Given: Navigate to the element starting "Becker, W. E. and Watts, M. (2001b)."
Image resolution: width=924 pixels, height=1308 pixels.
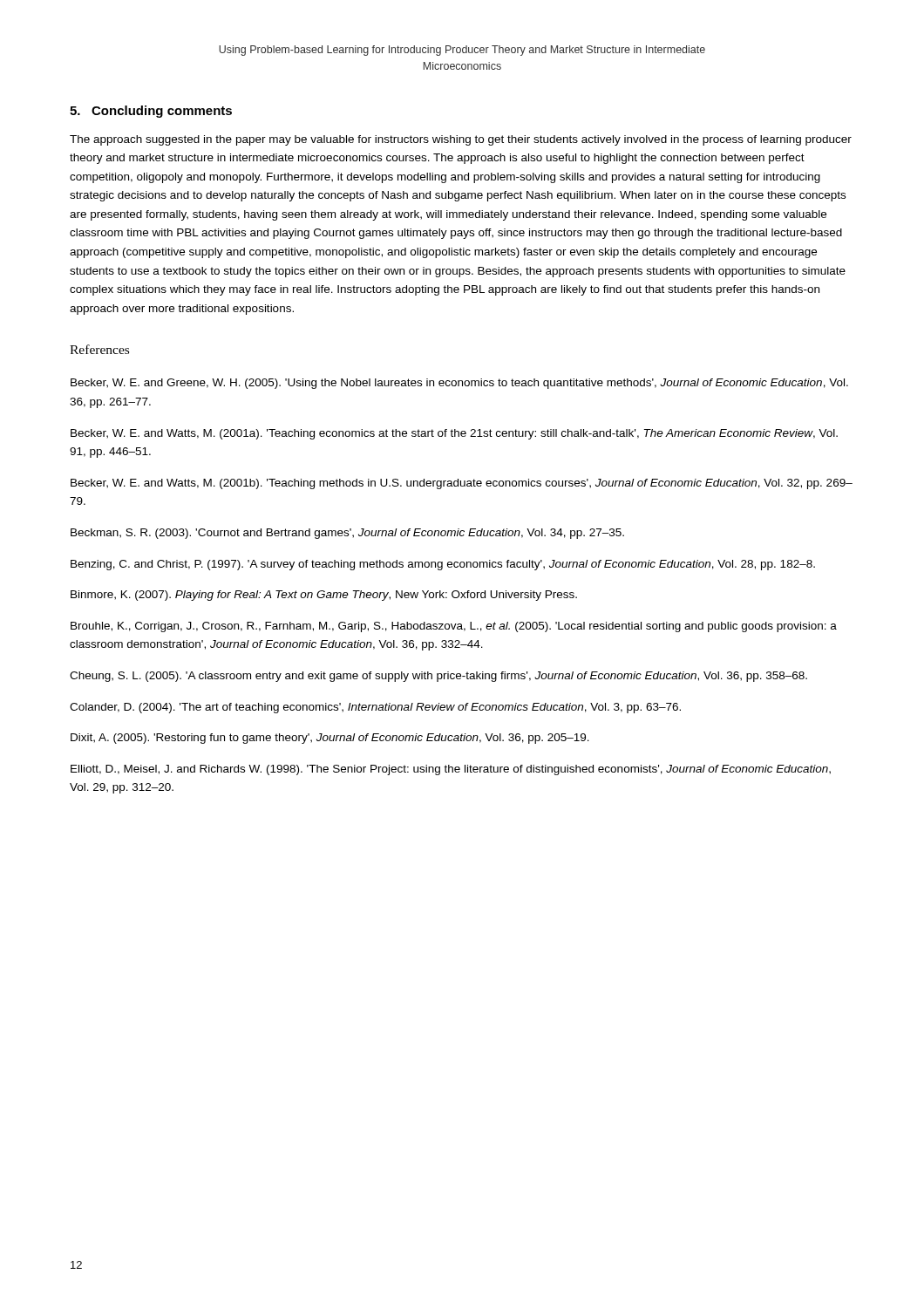Looking at the screenshot, I should point(461,492).
